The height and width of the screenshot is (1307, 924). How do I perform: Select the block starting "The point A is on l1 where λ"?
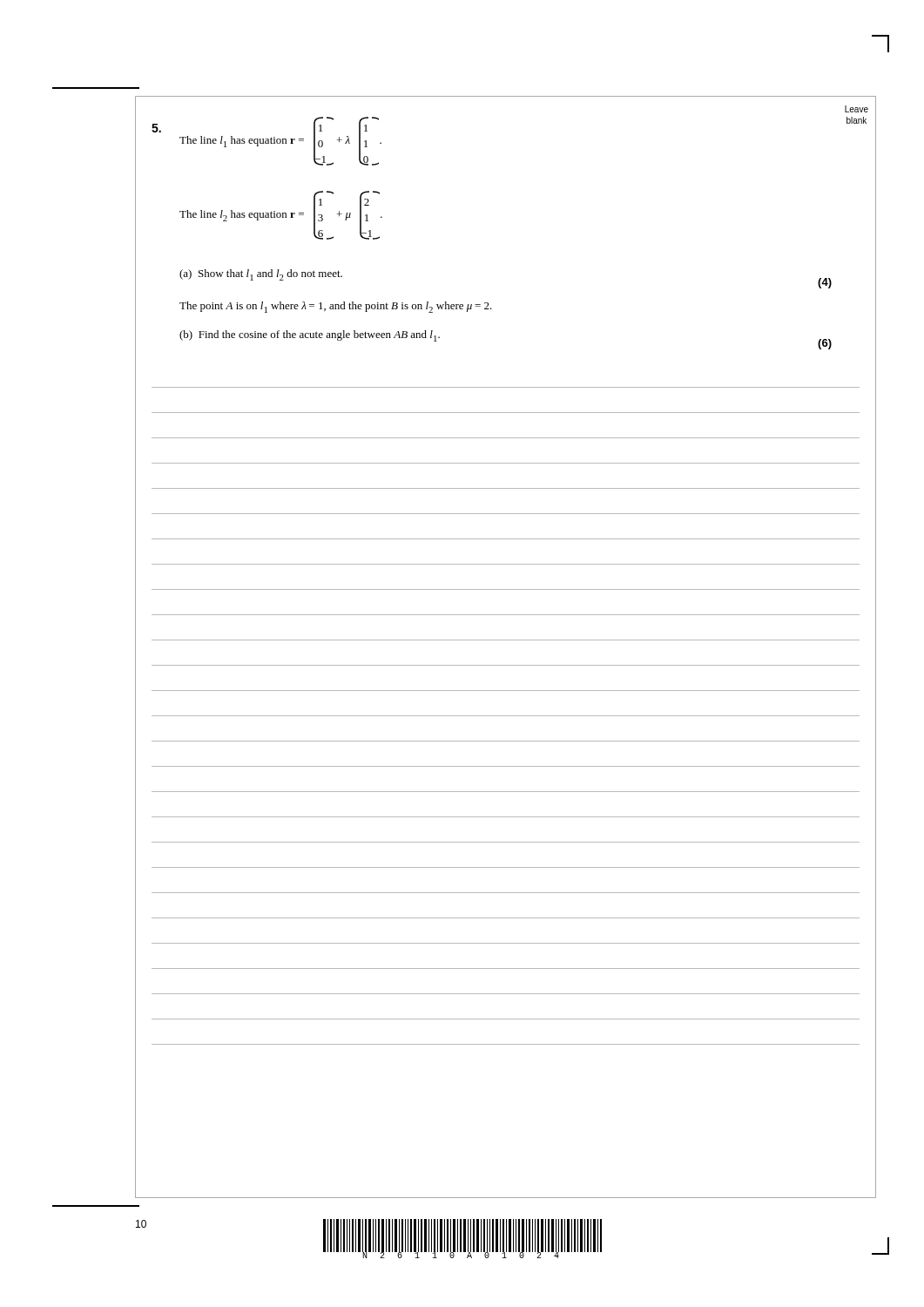pos(336,307)
